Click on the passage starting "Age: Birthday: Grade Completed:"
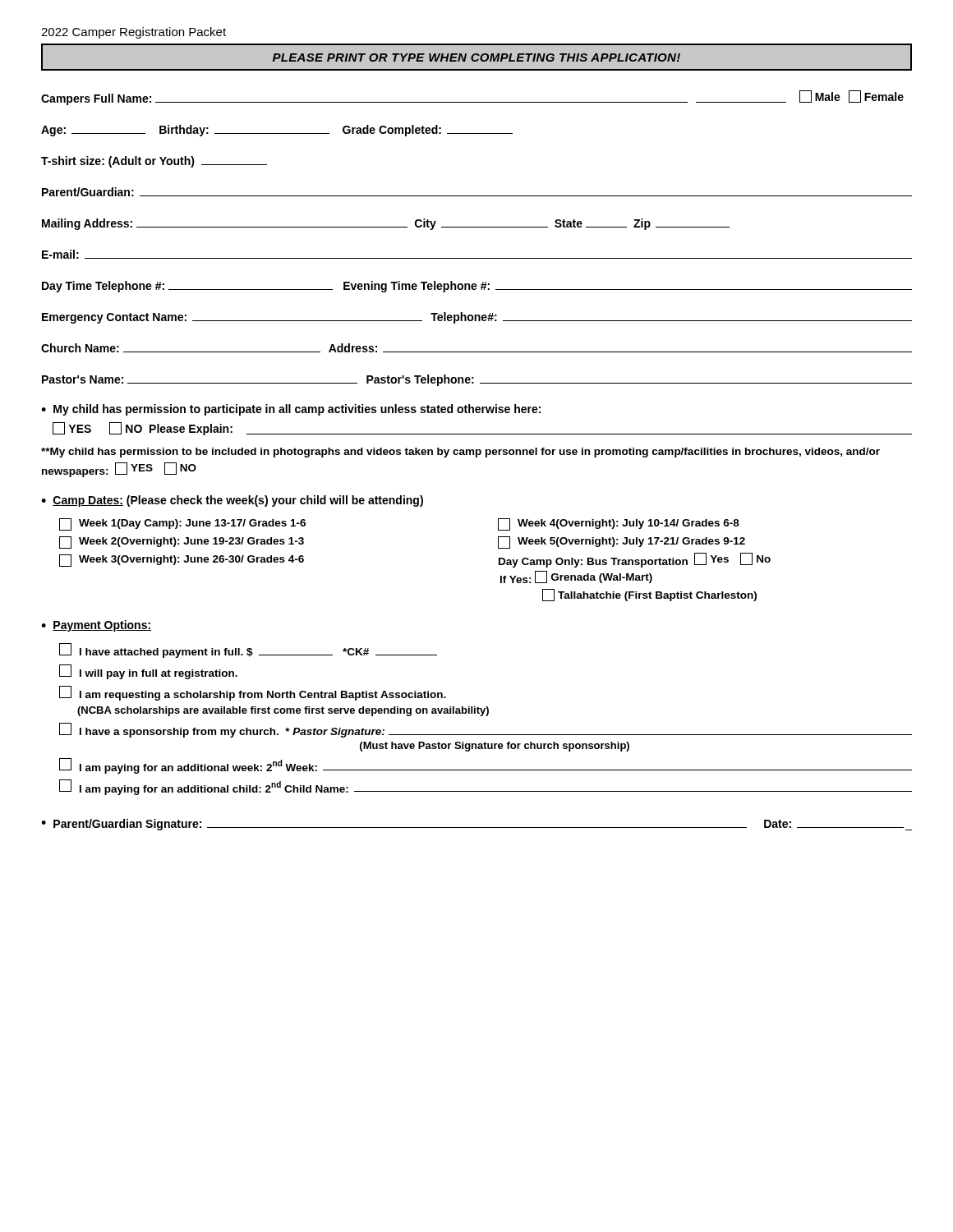 [277, 128]
